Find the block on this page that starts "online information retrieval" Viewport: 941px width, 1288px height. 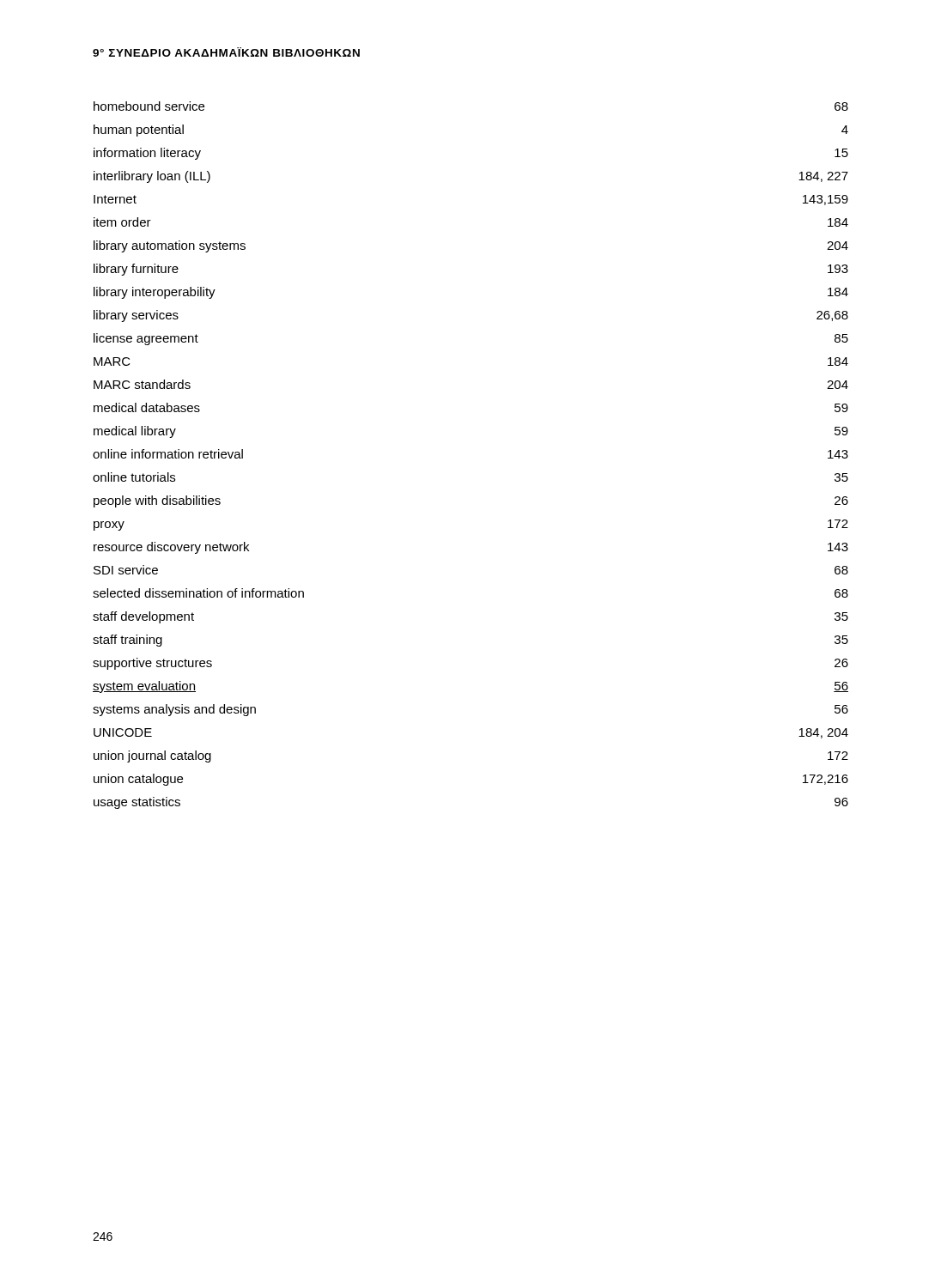tap(172, 454)
